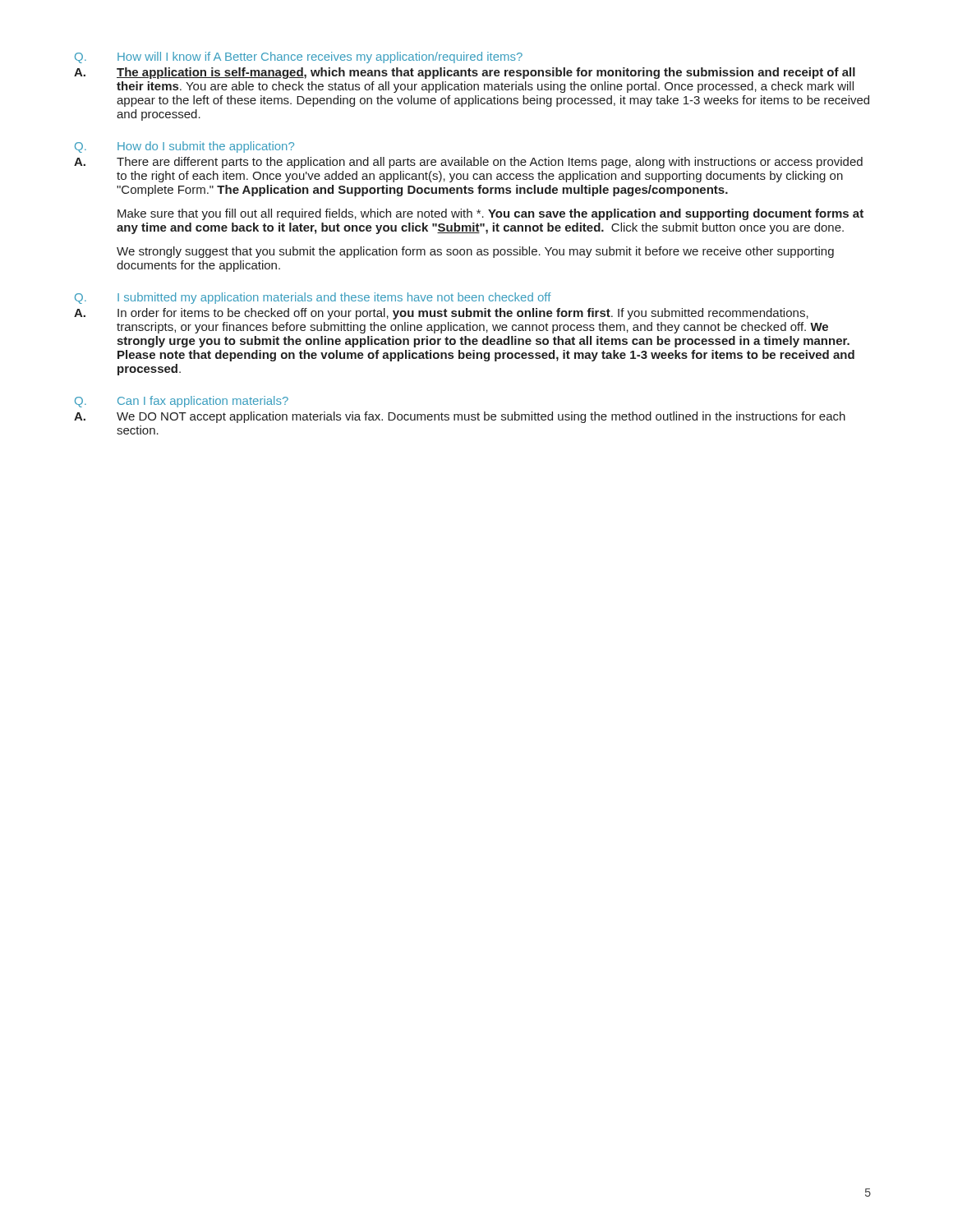
Task: Select the text block starting "In order for items to be checked"
Action: 494,340
